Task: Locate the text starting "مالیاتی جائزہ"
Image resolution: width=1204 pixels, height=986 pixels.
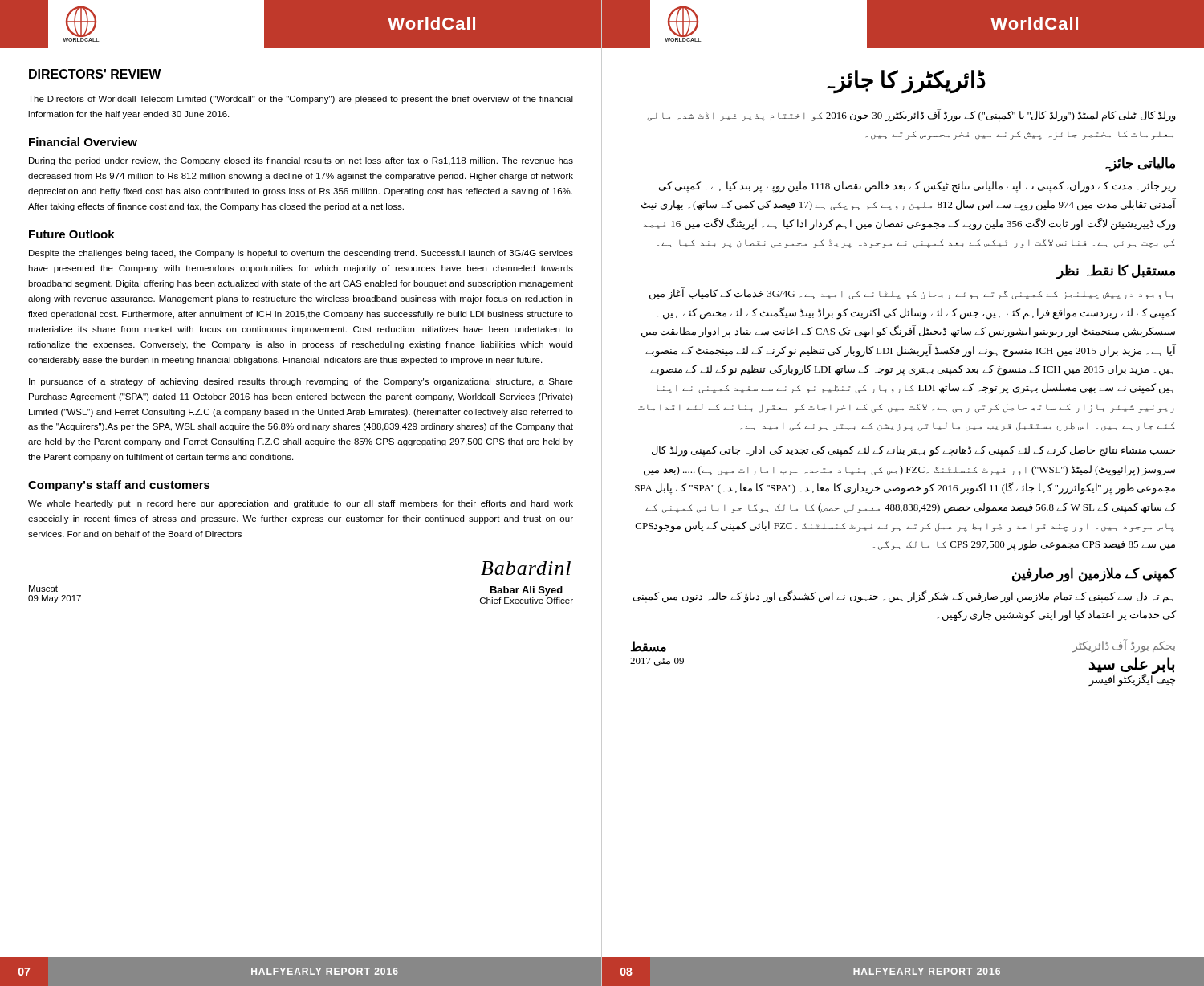Action: tap(1139, 163)
